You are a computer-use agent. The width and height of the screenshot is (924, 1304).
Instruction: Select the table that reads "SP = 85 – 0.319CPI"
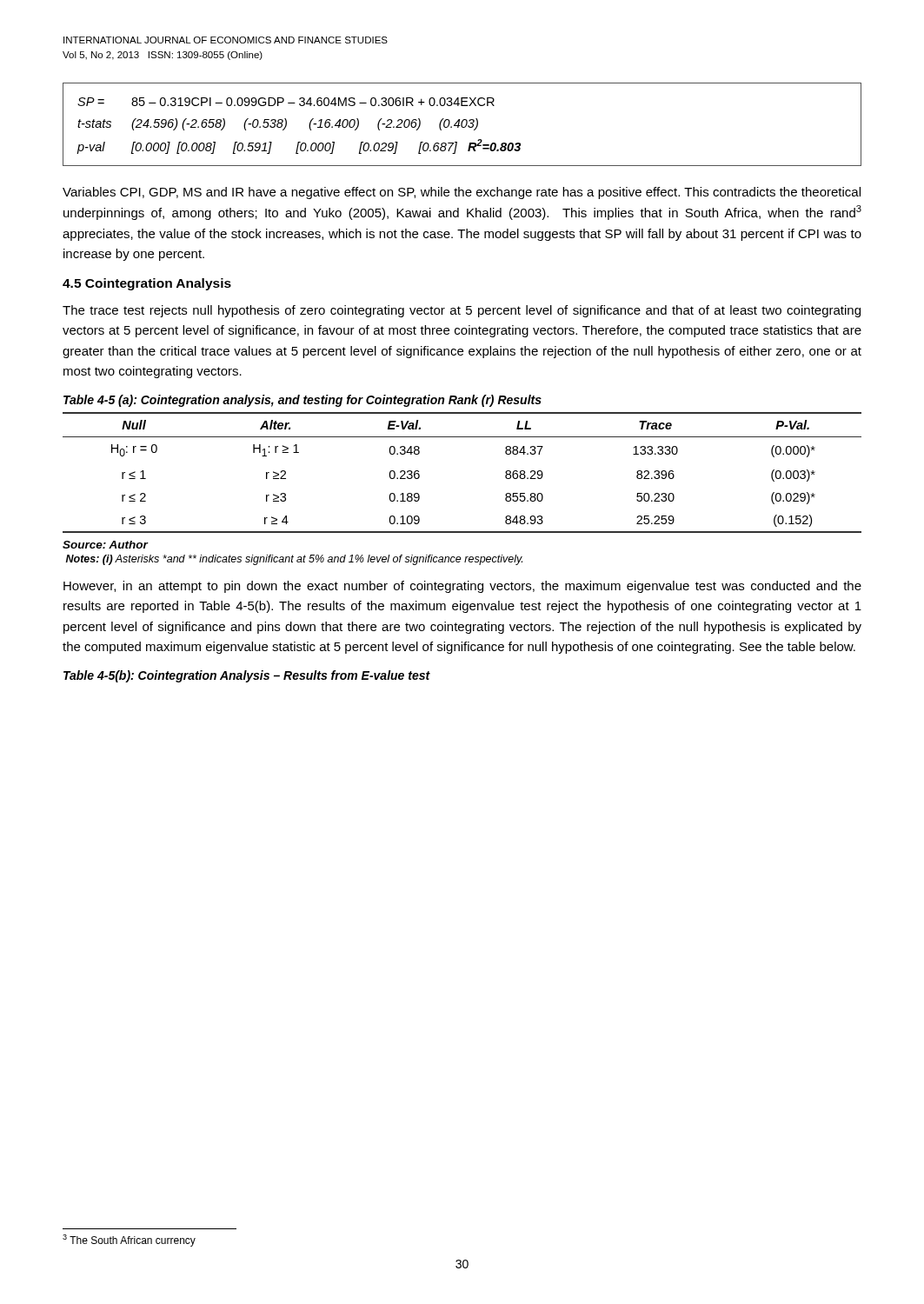pyautogui.click(x=462, y=124)
